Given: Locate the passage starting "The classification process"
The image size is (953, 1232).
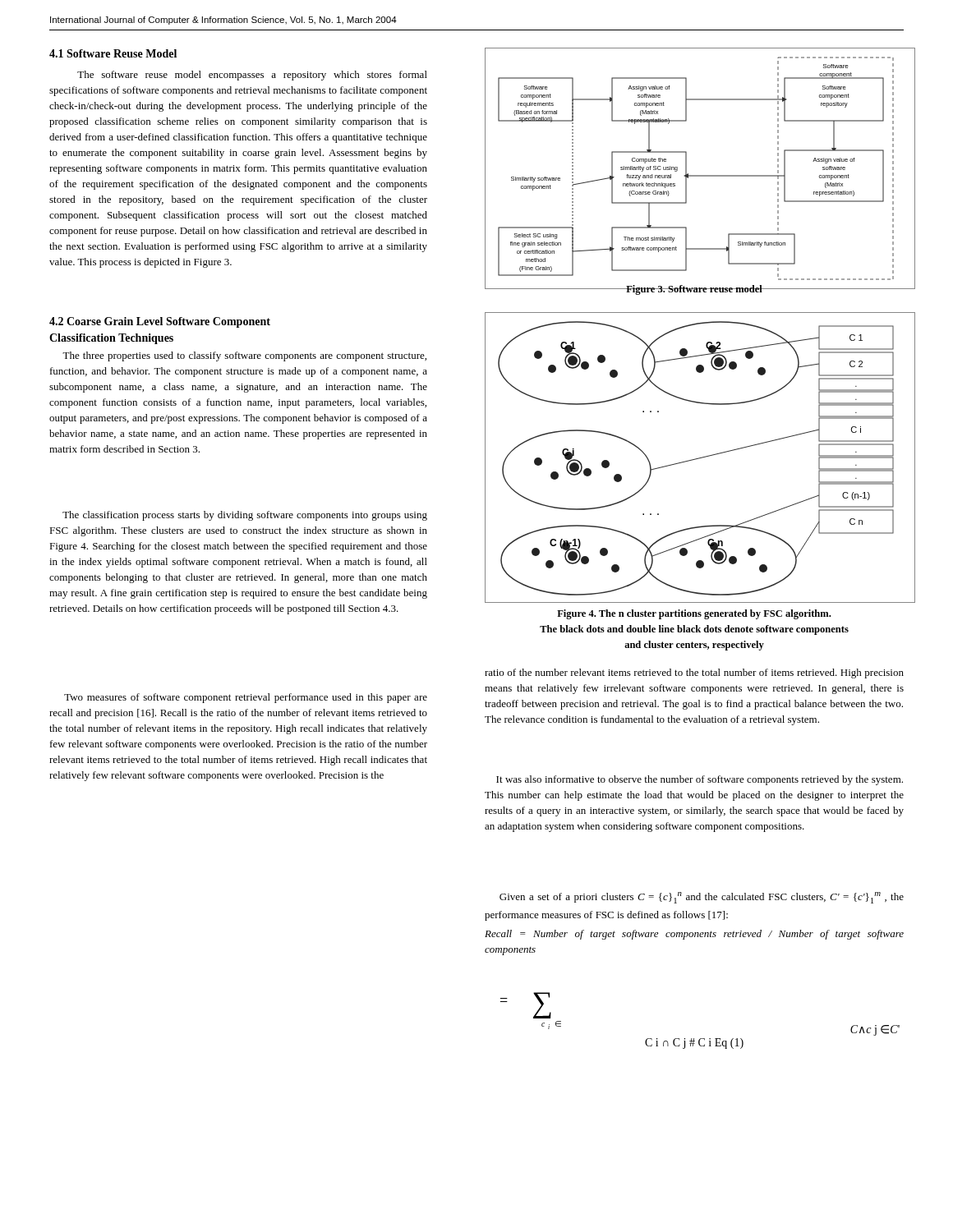Looking at the screenshot, I should 238,561.
